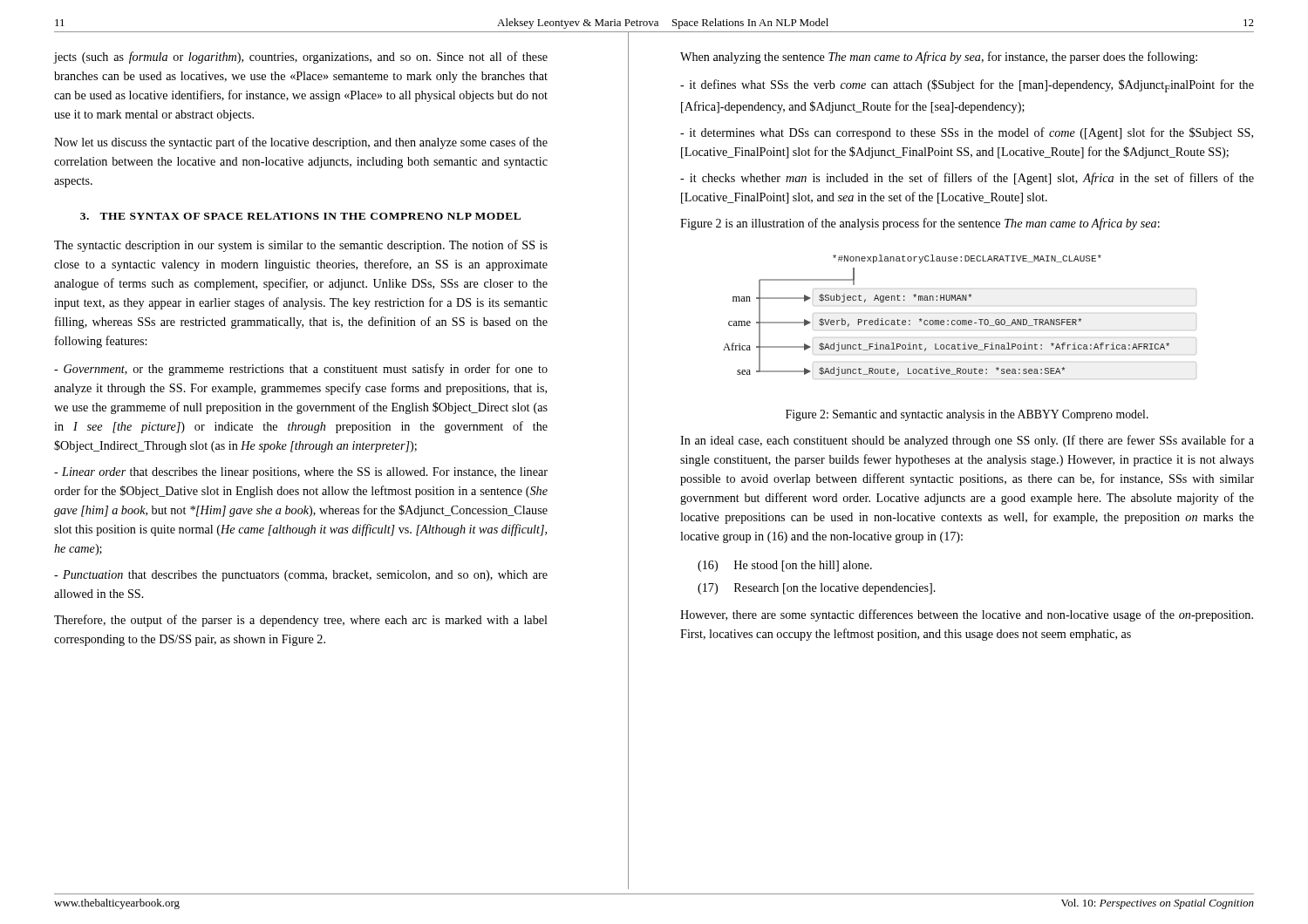This screenshot has width=1308, height=924.
Task: Locate the region starting "it defines what SSs the verb"
Action: 967,96
